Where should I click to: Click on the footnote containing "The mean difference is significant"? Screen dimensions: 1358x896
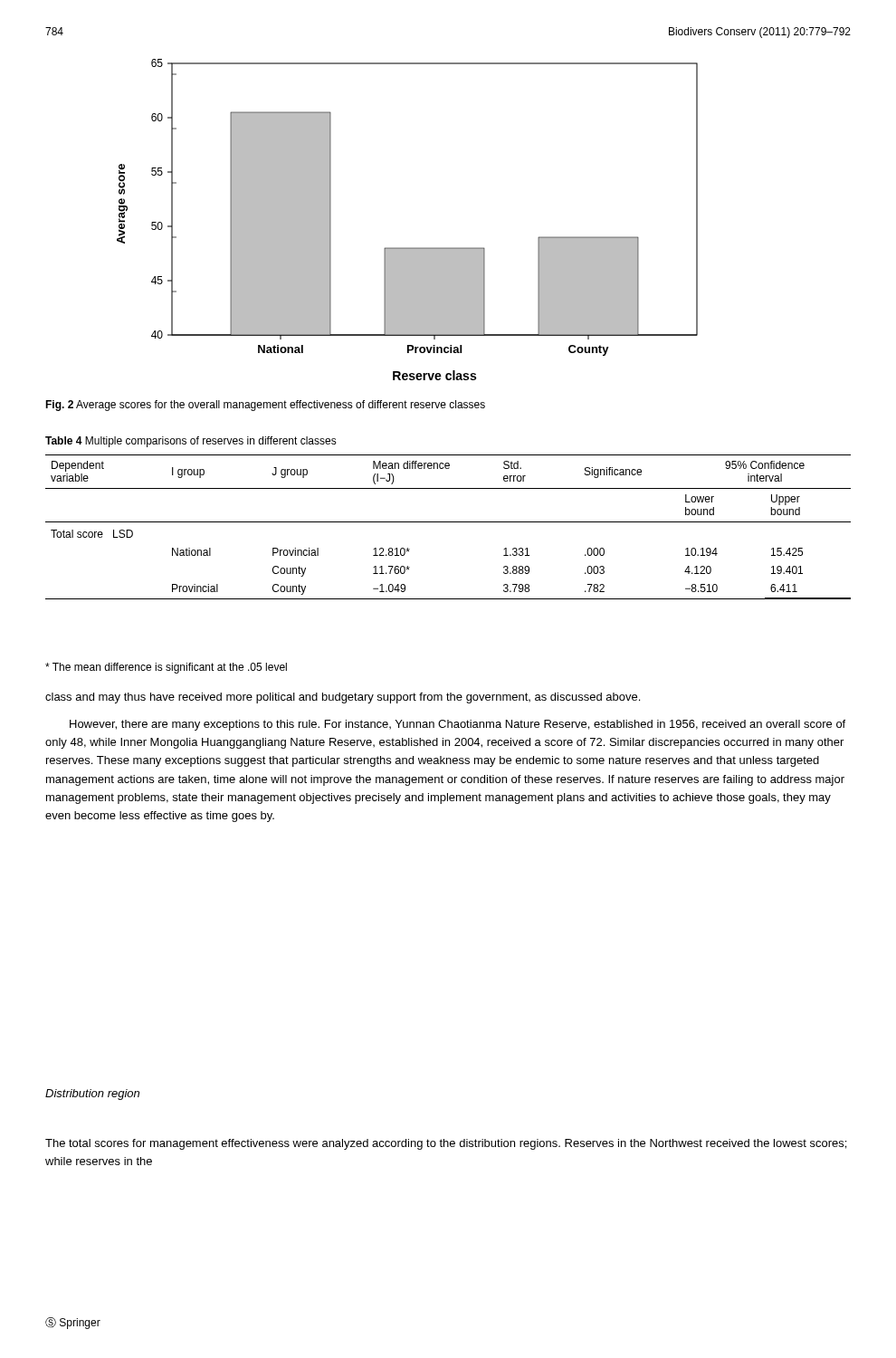(166, 667)
